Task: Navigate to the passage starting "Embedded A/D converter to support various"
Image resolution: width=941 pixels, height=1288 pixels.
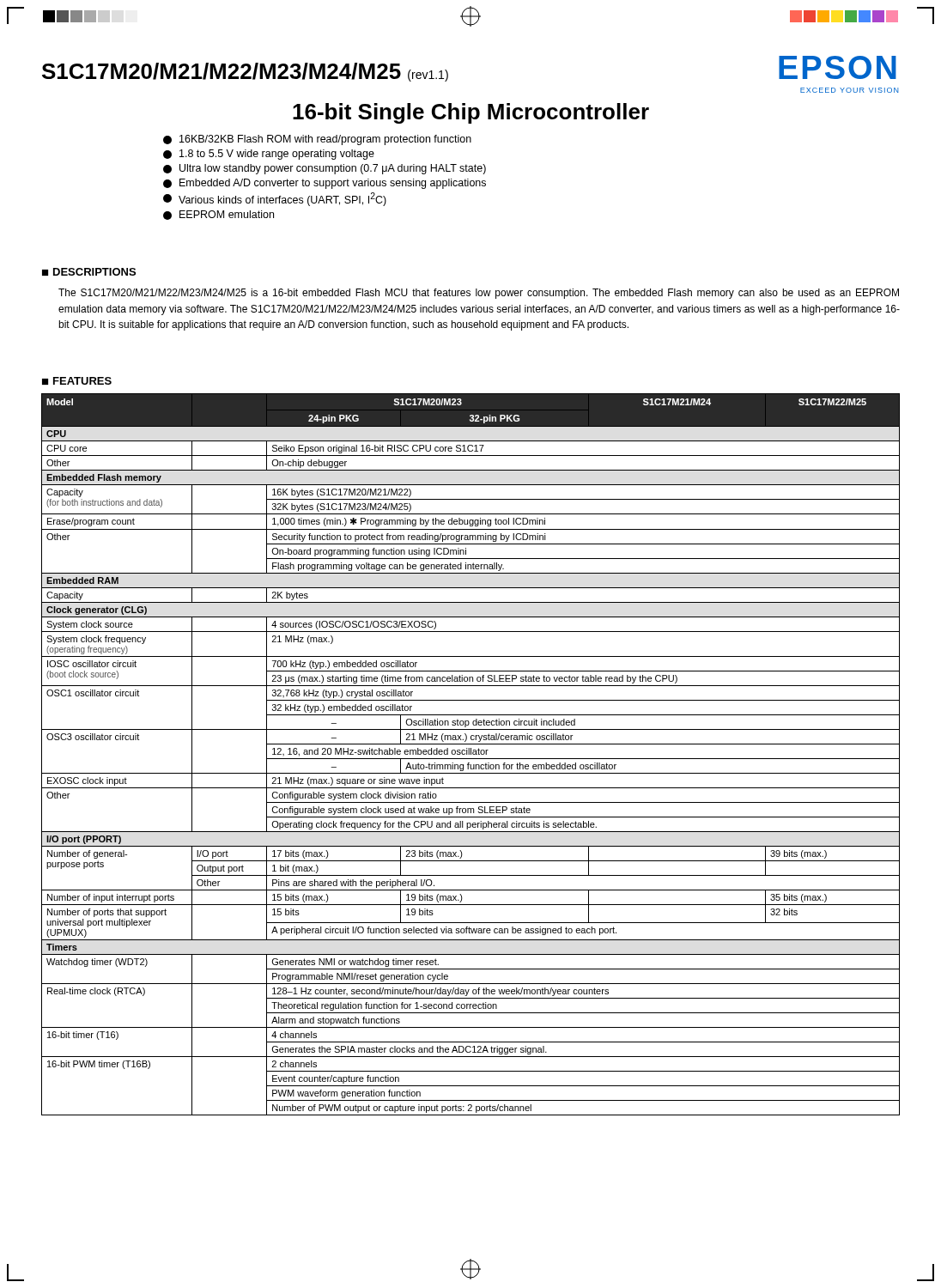Action: 325,183
